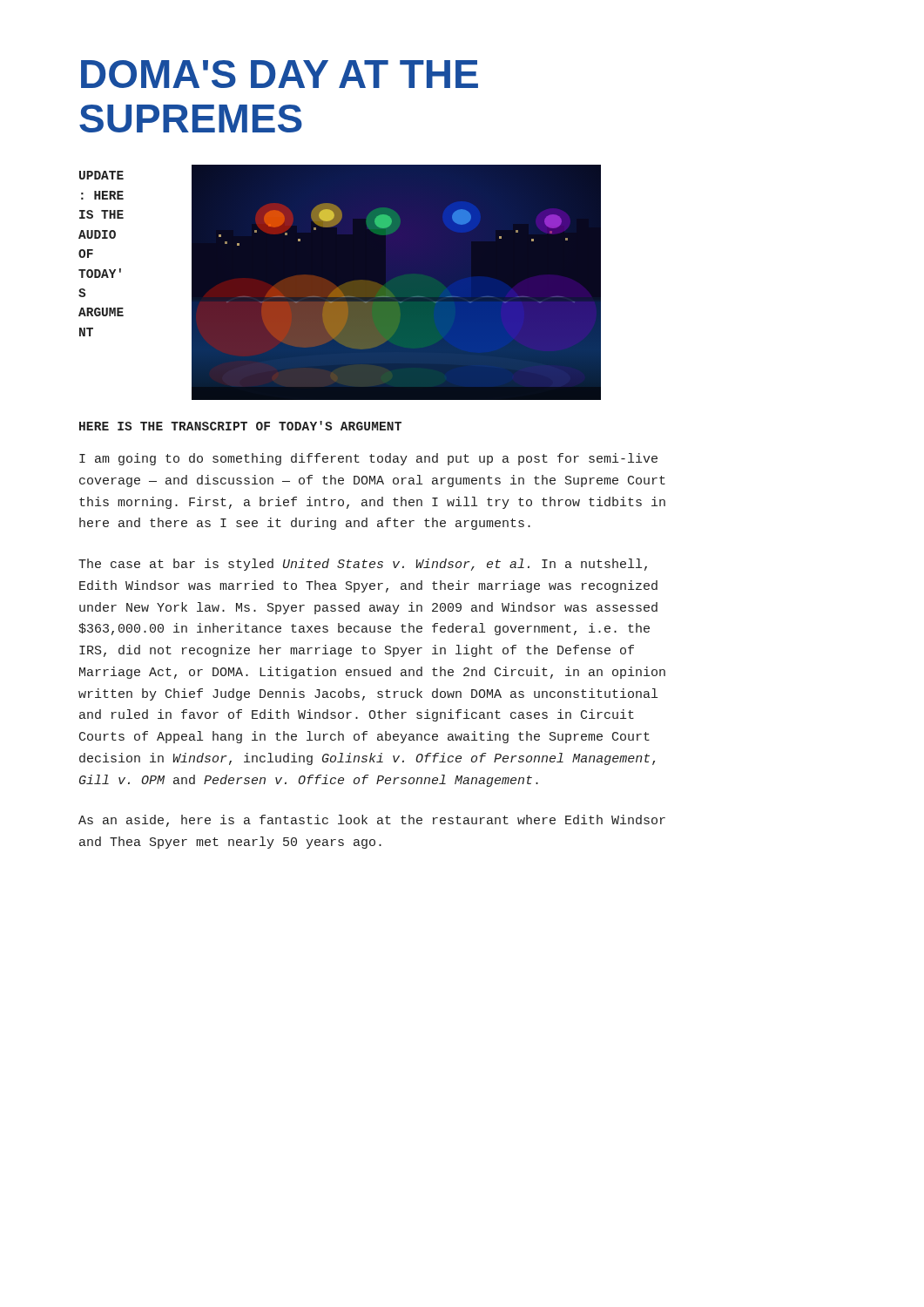Select the text block with the text "HERE IS THE TRANSCRIPT"

(x=240, y=427)
